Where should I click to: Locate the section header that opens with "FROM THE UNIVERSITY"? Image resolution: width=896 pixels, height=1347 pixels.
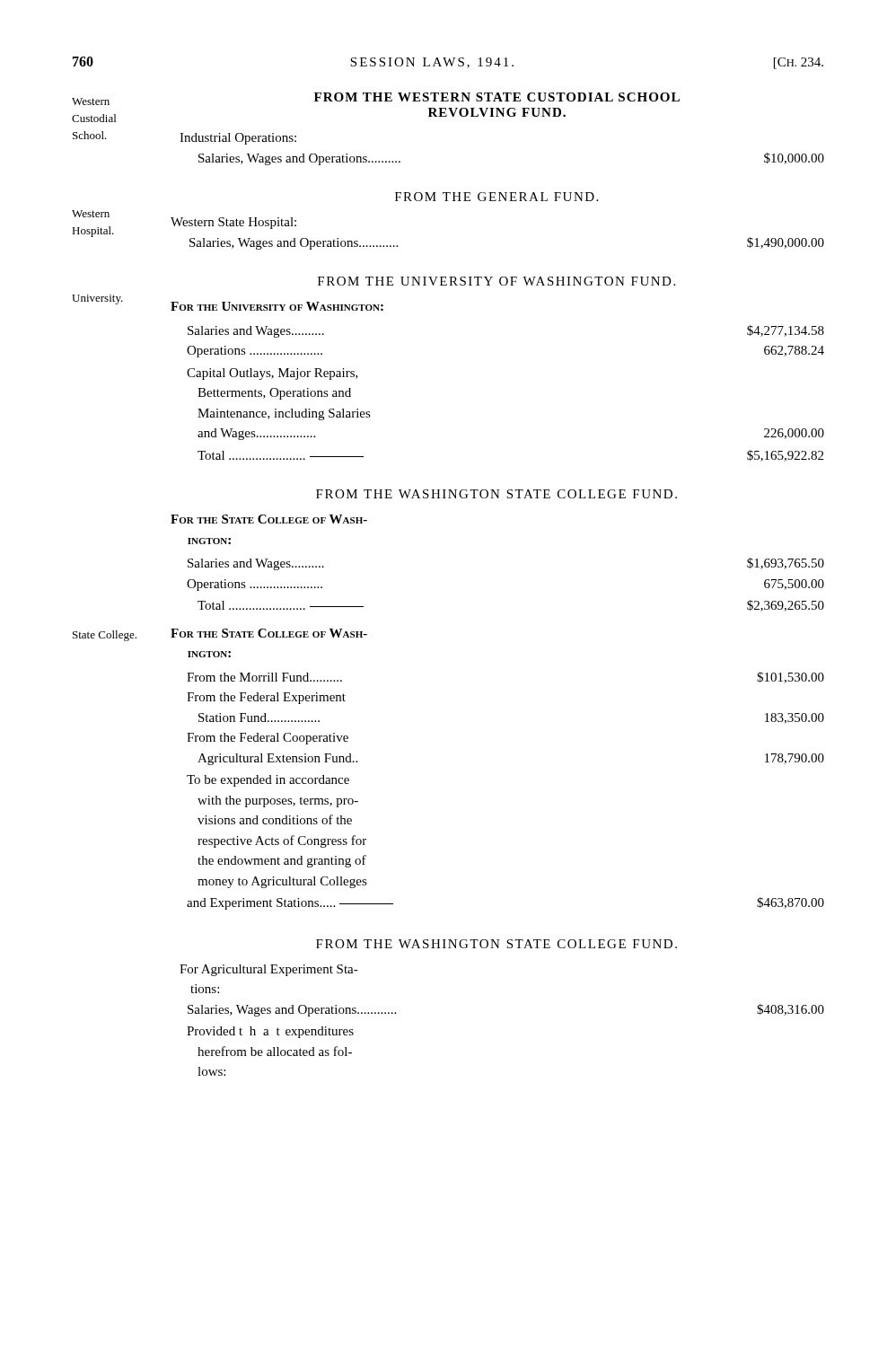click(x=497, y=281)
